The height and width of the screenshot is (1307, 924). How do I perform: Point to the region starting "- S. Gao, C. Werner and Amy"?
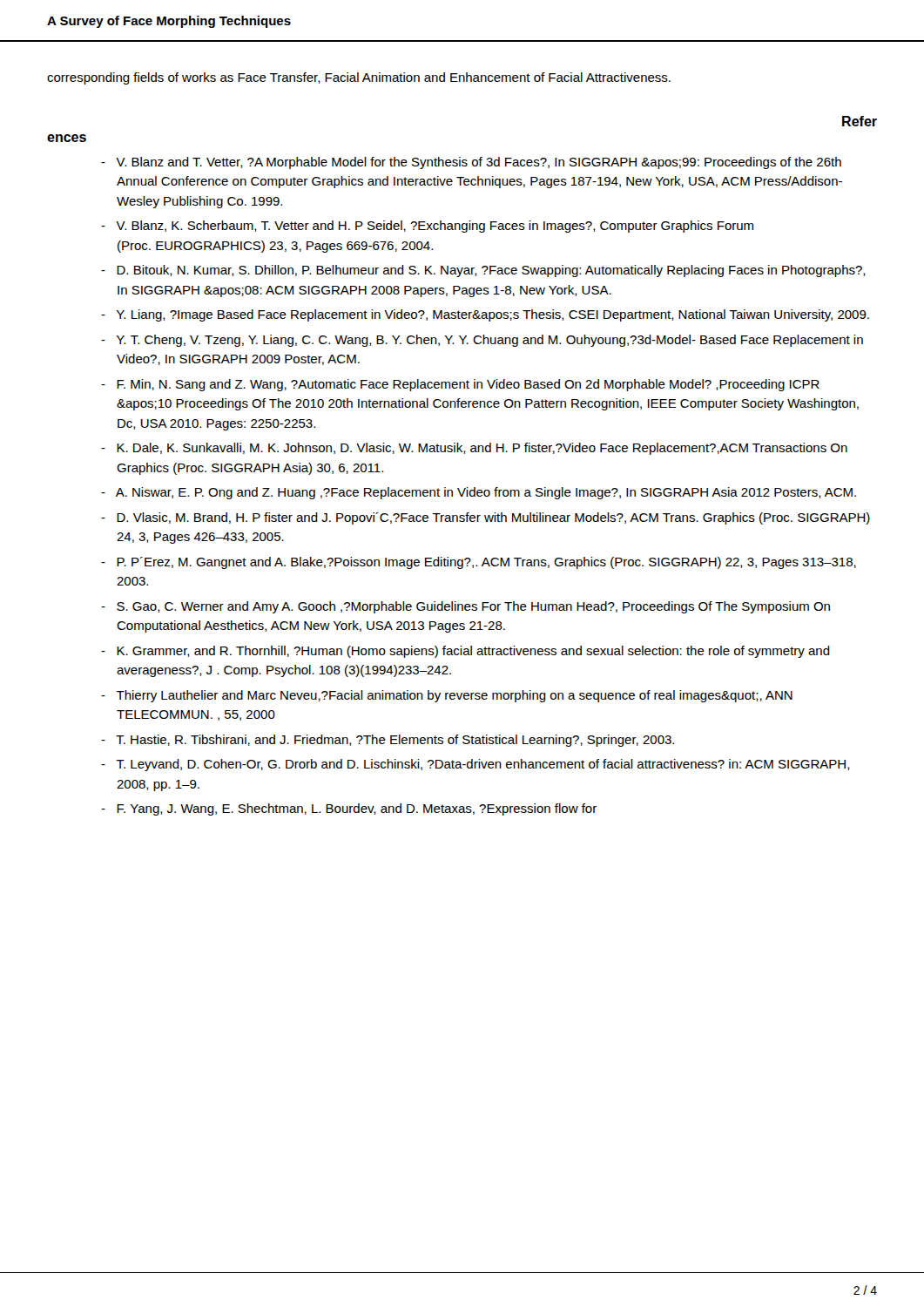click(x=466, y=615)
